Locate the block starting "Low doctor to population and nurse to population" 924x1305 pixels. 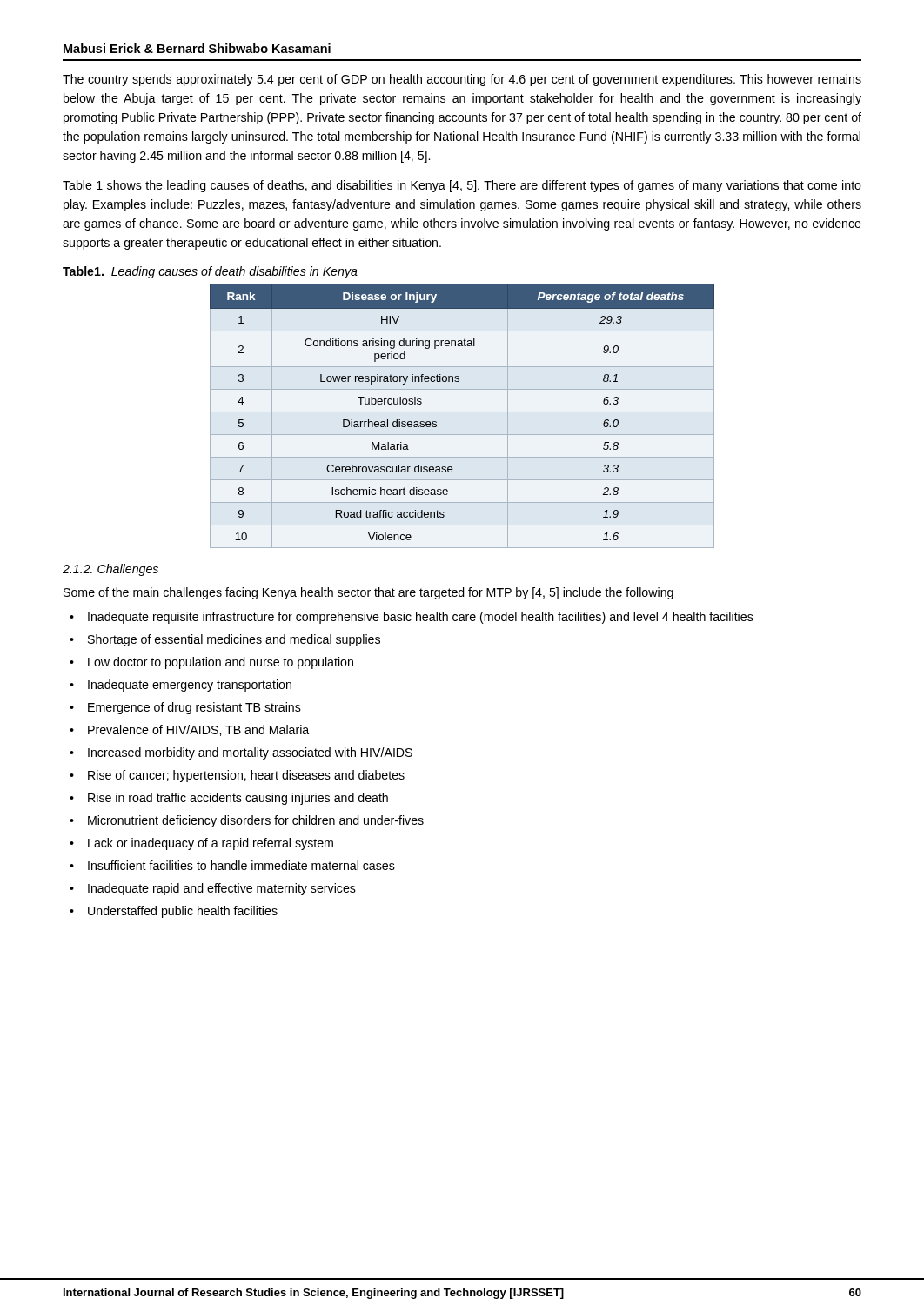221,662
